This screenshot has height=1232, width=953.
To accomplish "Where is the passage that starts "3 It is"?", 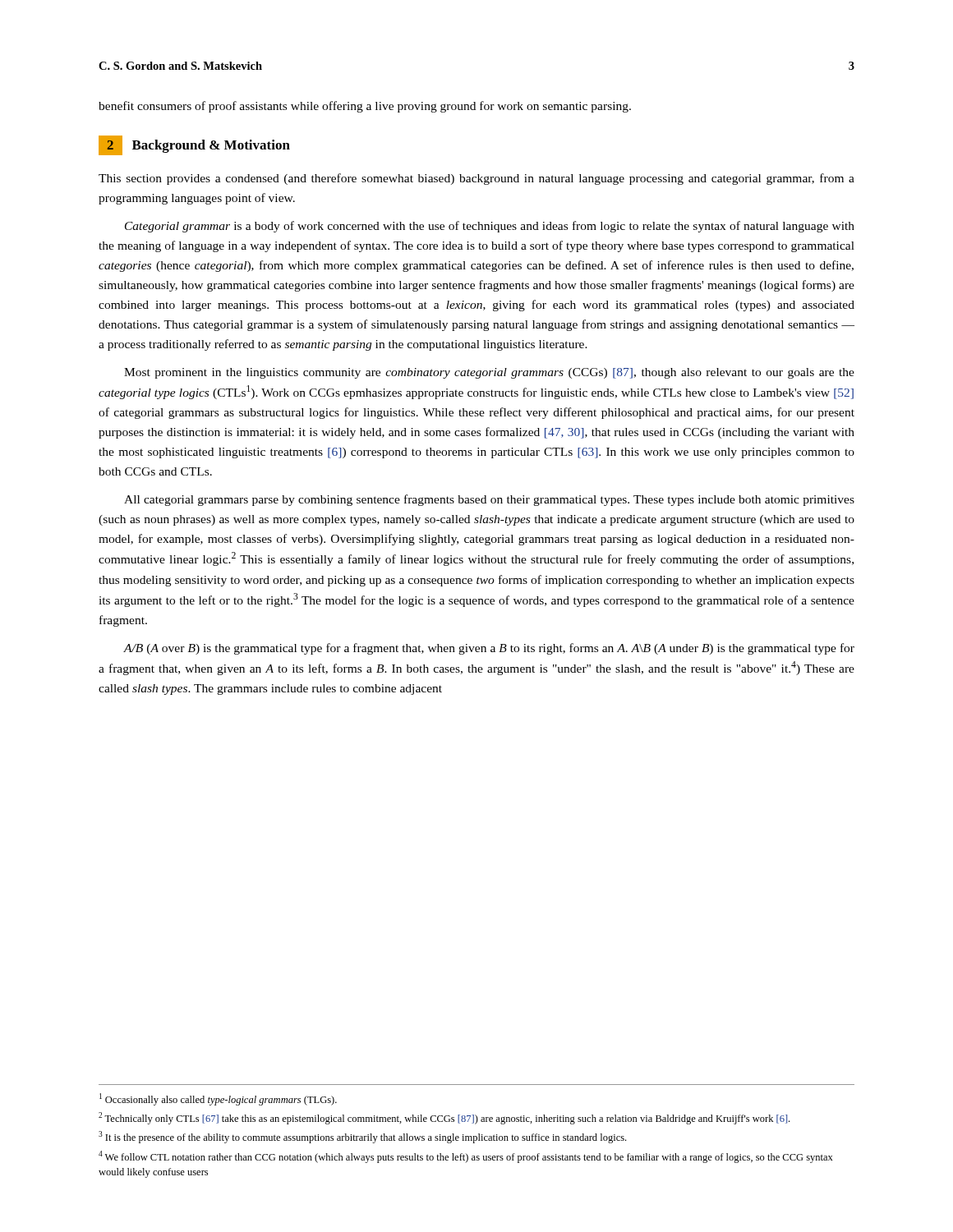I will pos(363,1137).
